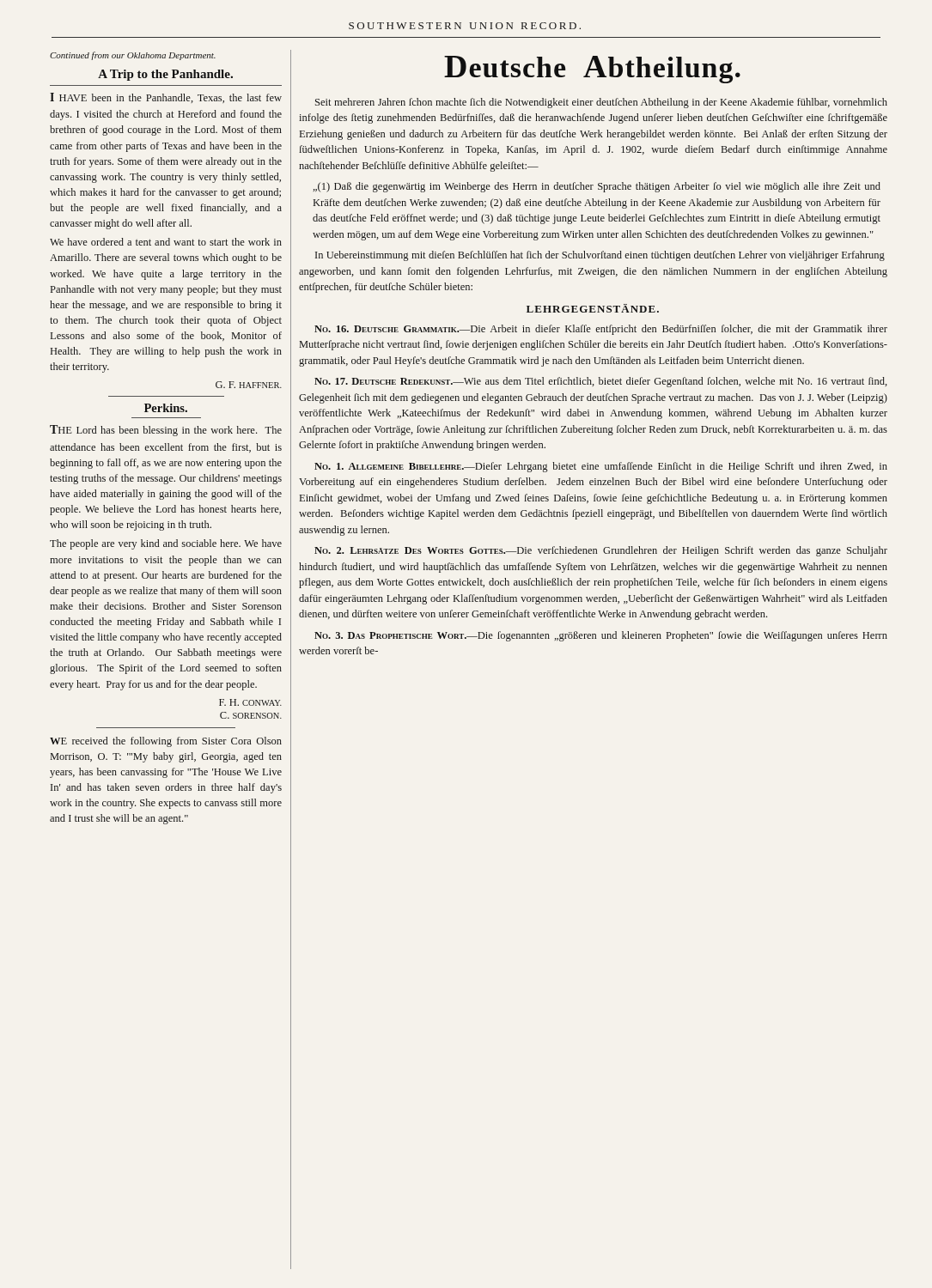Click the passage that begins "In Uebereinstimmung mit dieſen Beſchlüſſen"
Screen dimensions: 1288x932
[593, 272]
